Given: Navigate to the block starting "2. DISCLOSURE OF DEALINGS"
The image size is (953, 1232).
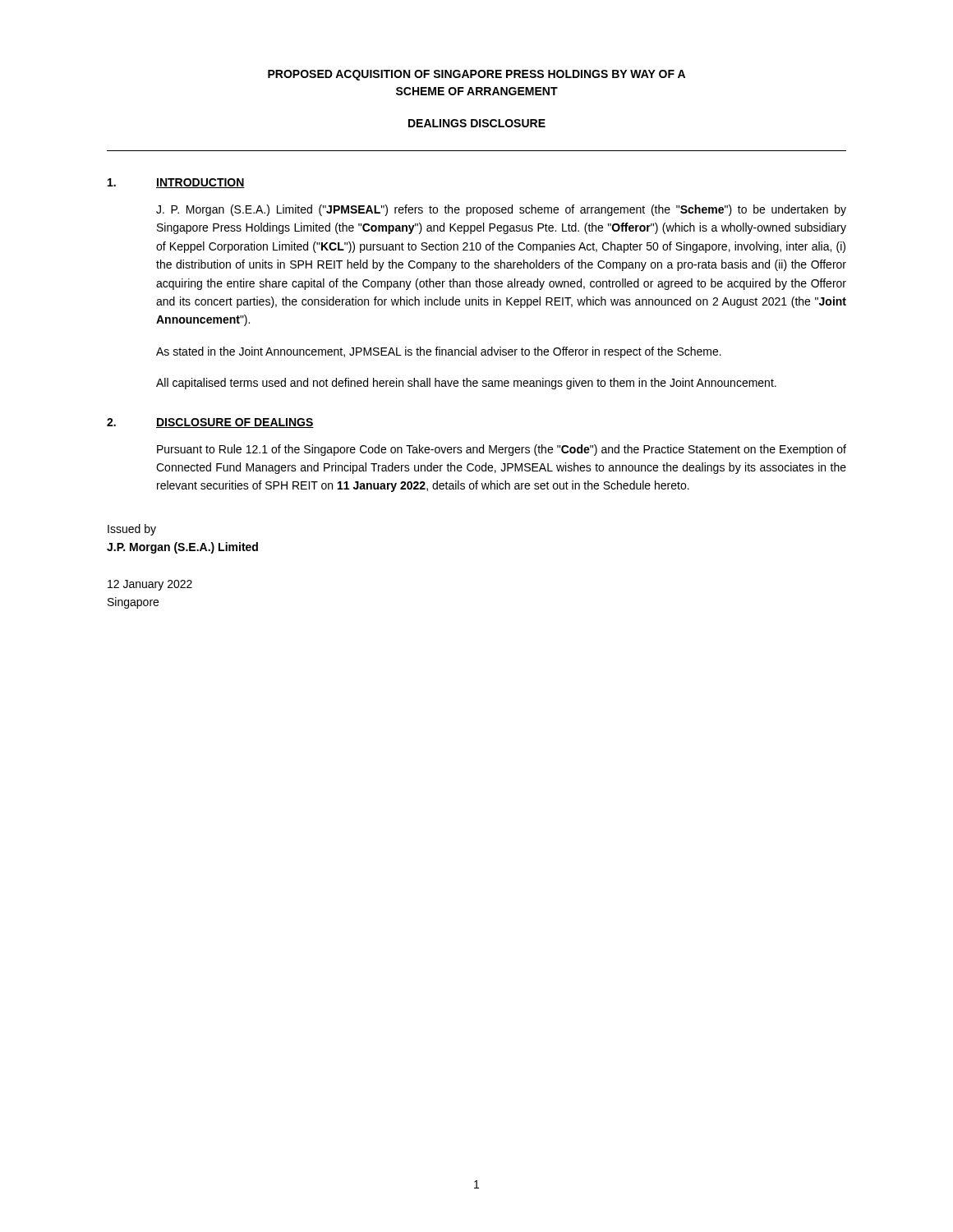Looking at the screenshot, I should (210, 422).
